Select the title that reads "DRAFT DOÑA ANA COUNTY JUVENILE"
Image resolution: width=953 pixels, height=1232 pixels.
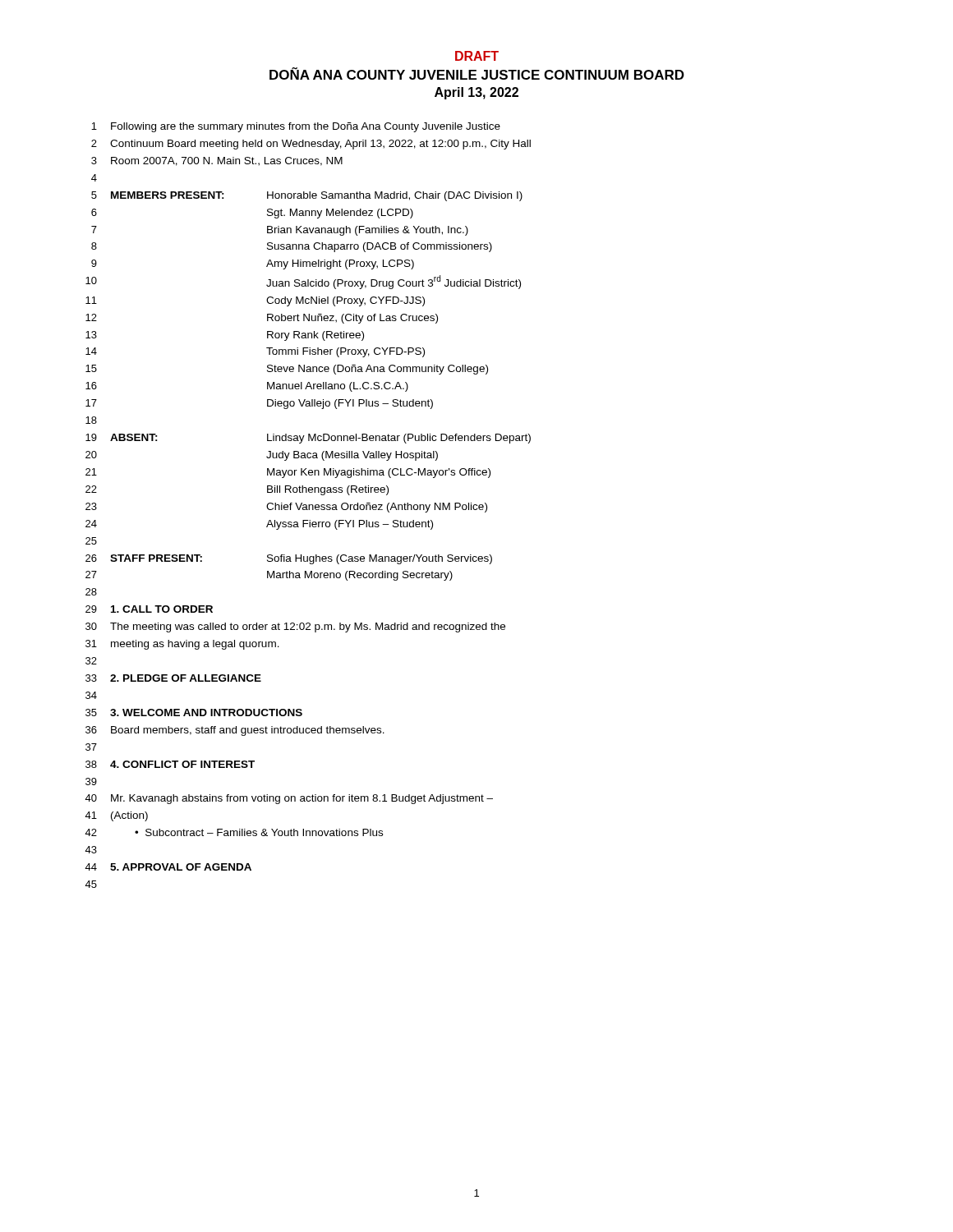click(x=476, y=75)
